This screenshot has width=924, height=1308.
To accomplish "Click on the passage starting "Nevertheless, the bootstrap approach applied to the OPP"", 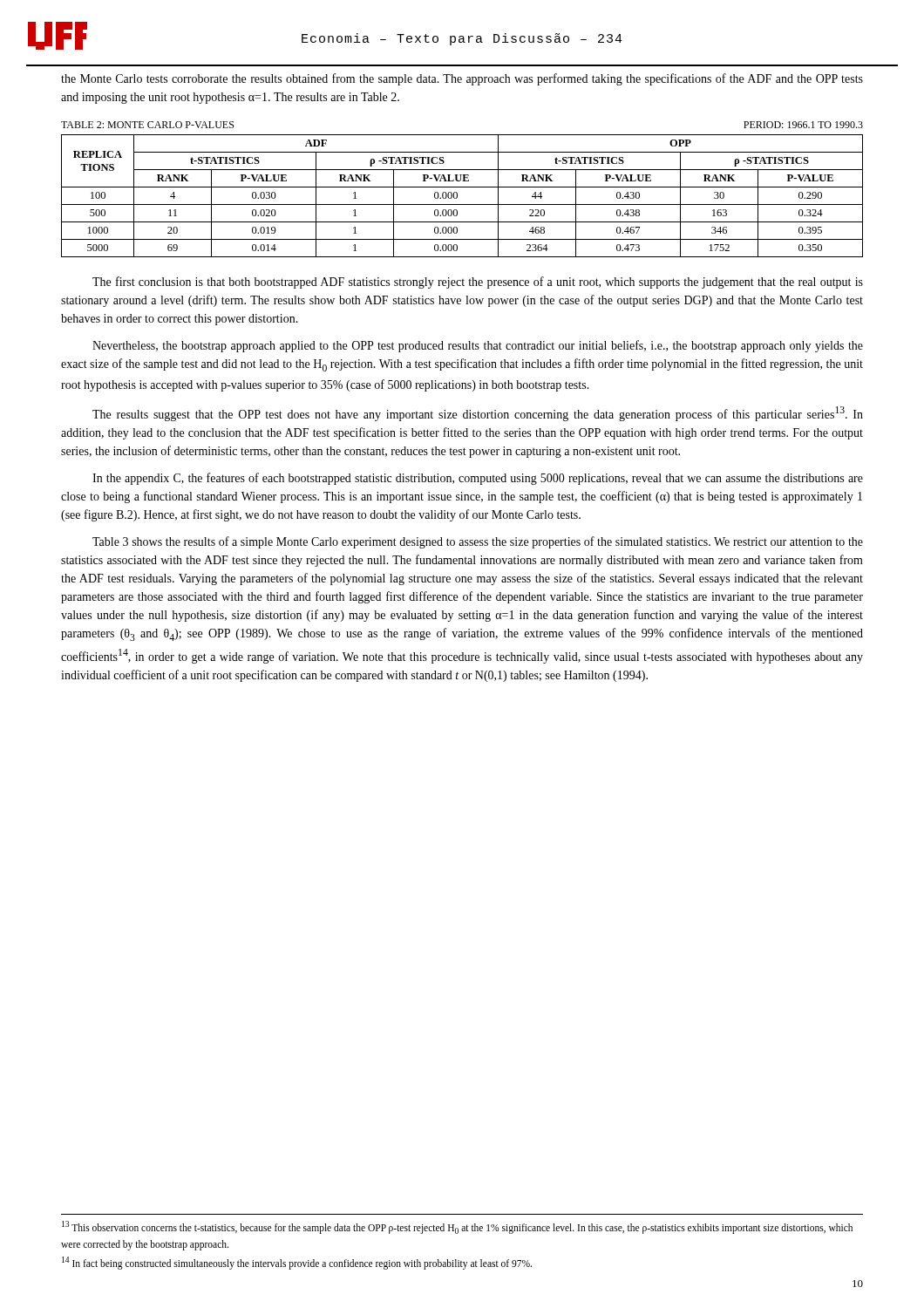I will (x=462, y=365).
